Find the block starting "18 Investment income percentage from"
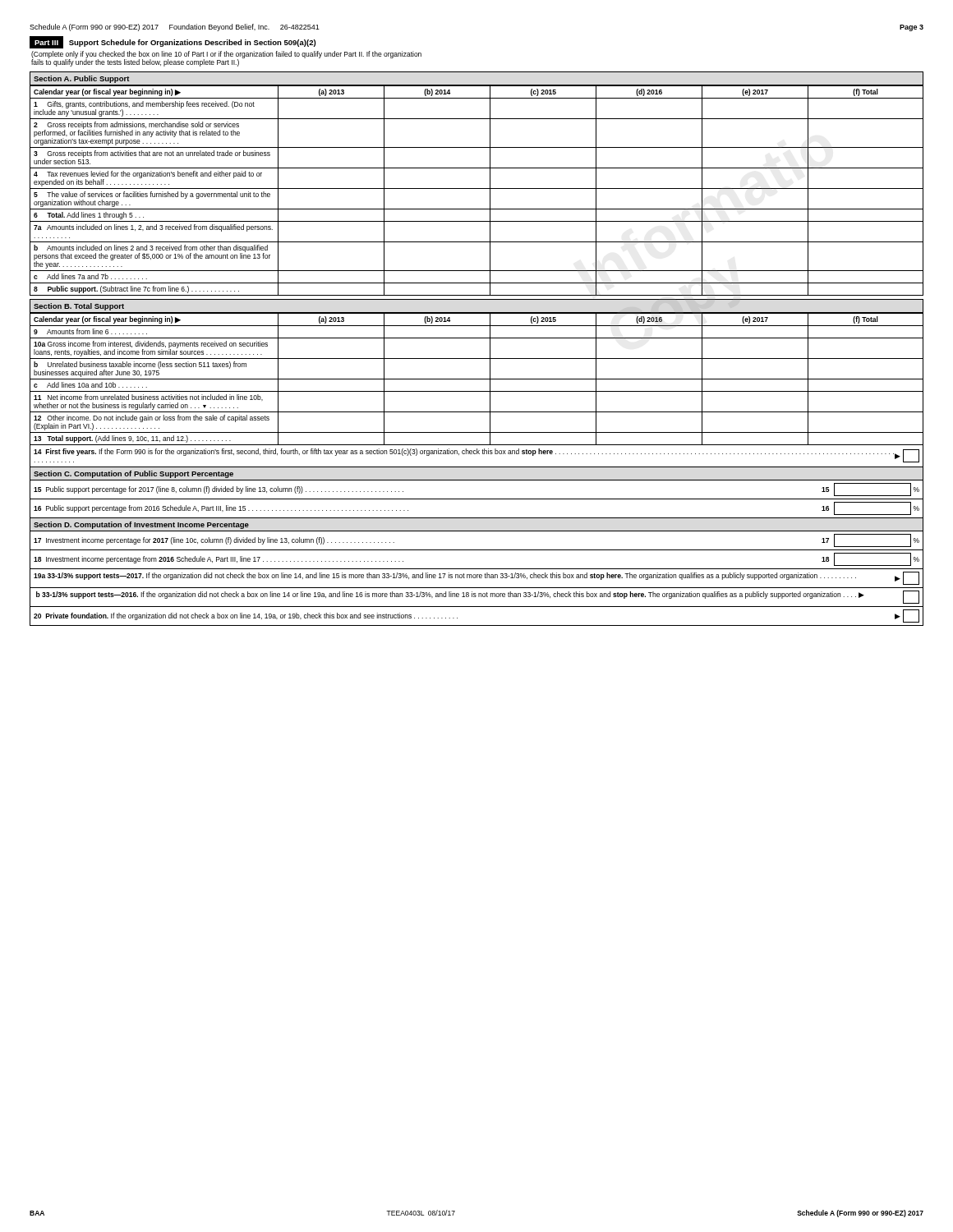Screen dimensions: 1232x953 (476, 559)
